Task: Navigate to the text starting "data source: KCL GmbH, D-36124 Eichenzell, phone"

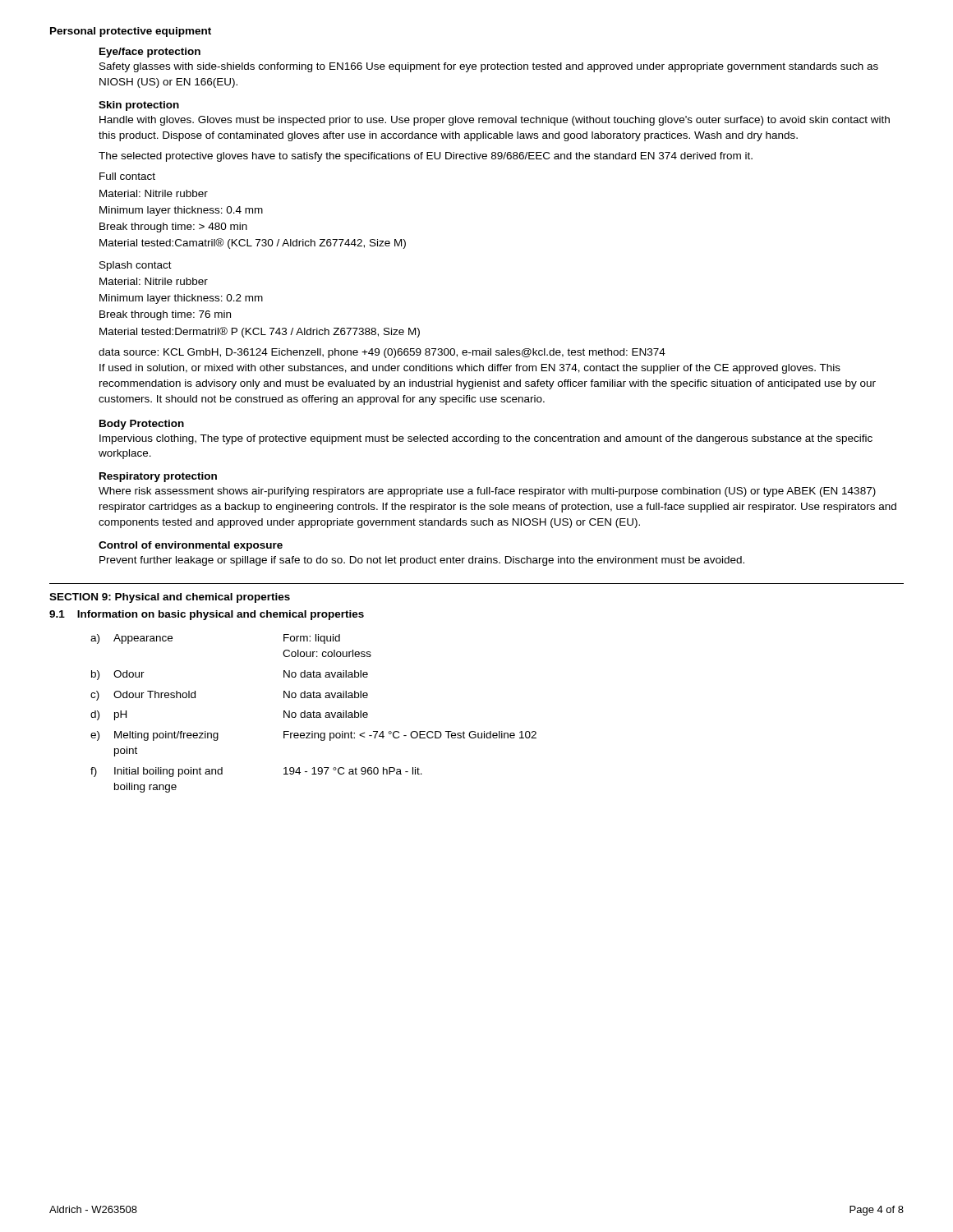Action: (487, 375)
